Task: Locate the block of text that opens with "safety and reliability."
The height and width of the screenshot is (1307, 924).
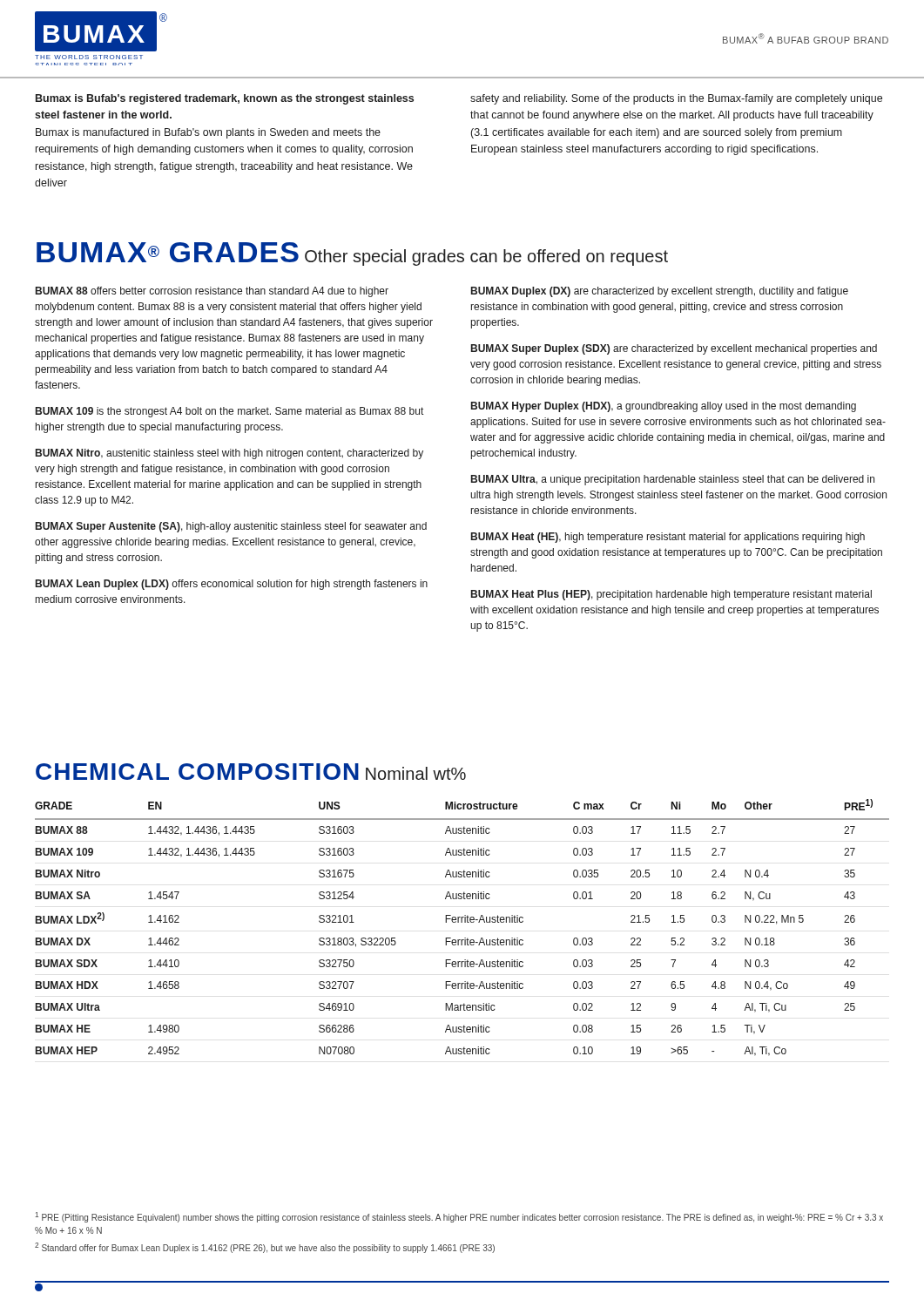Action: pyautogui.click(x=680, y=124)
